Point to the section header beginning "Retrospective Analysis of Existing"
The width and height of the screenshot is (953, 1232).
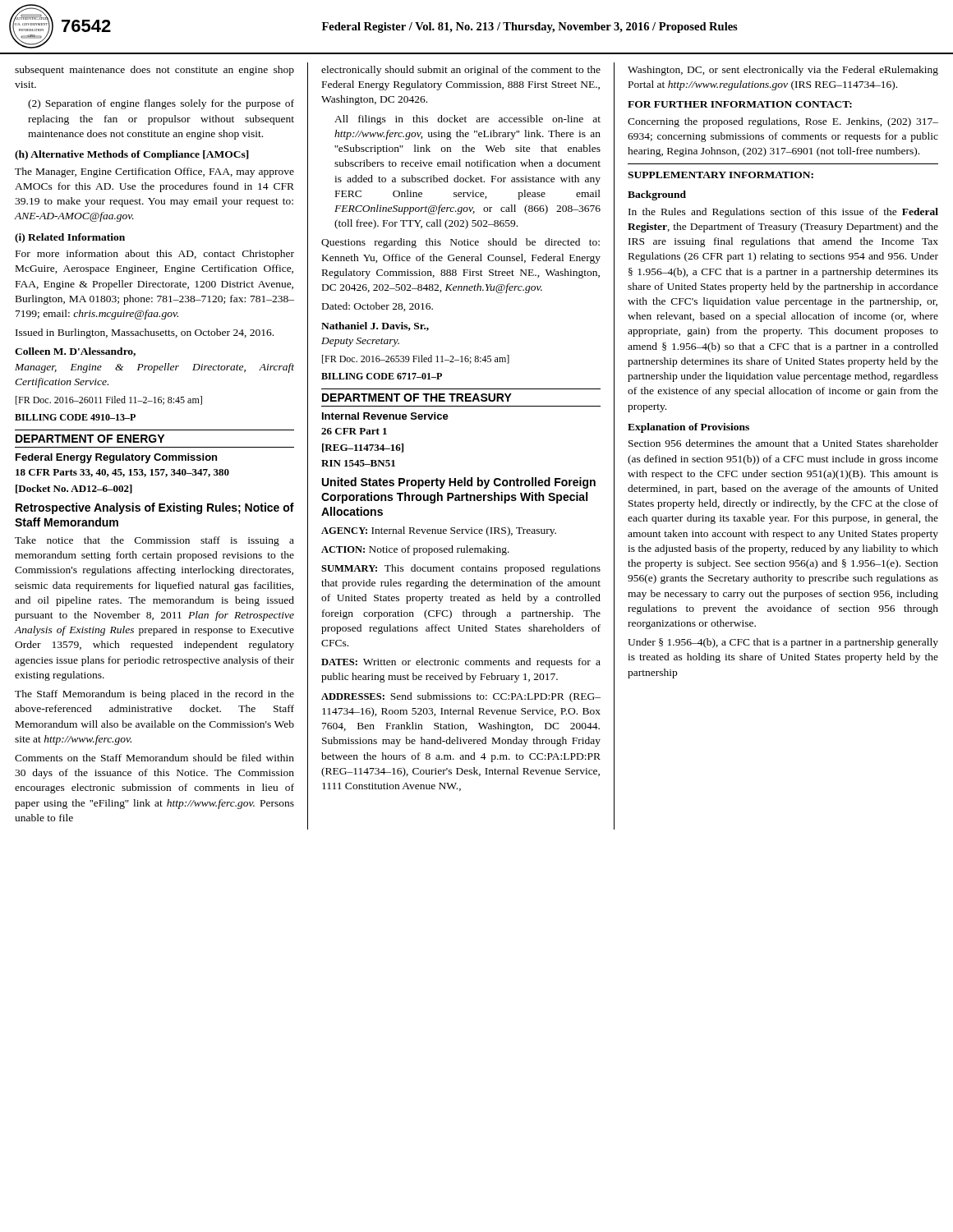(154, 515)
